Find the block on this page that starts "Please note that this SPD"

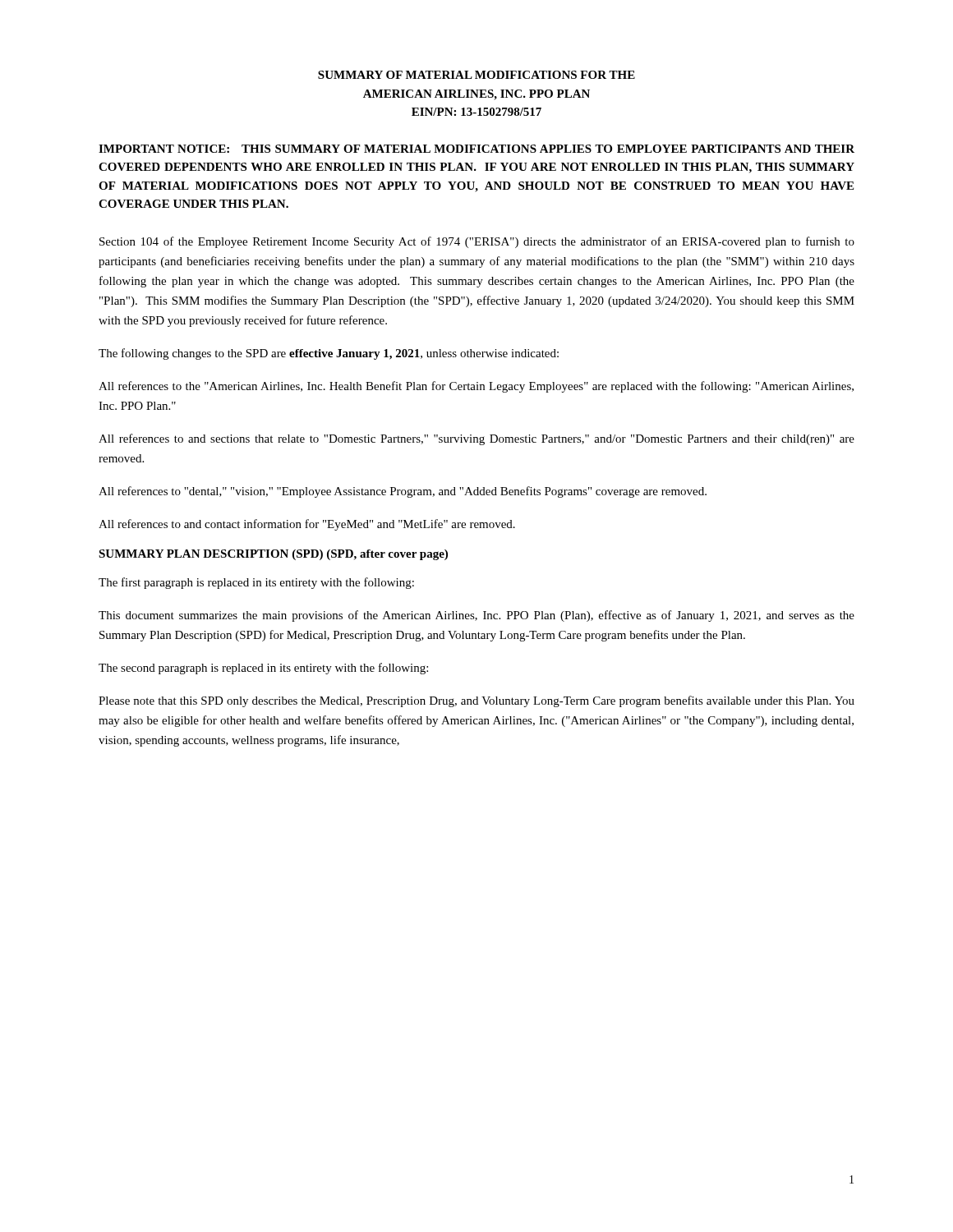[x=476, y=720]
